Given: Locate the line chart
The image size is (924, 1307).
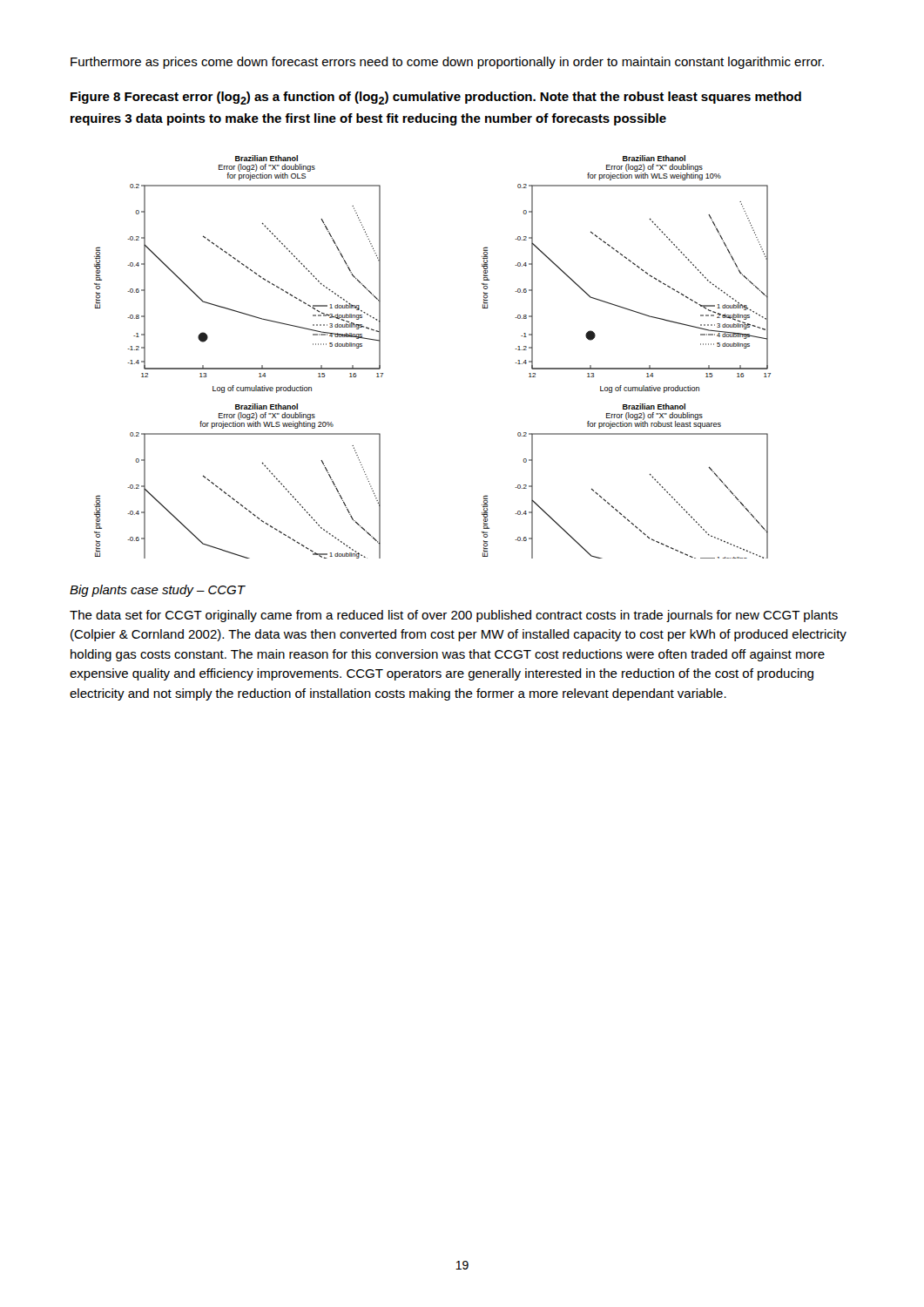Looking at the screenshot, I should click(462, 350).
